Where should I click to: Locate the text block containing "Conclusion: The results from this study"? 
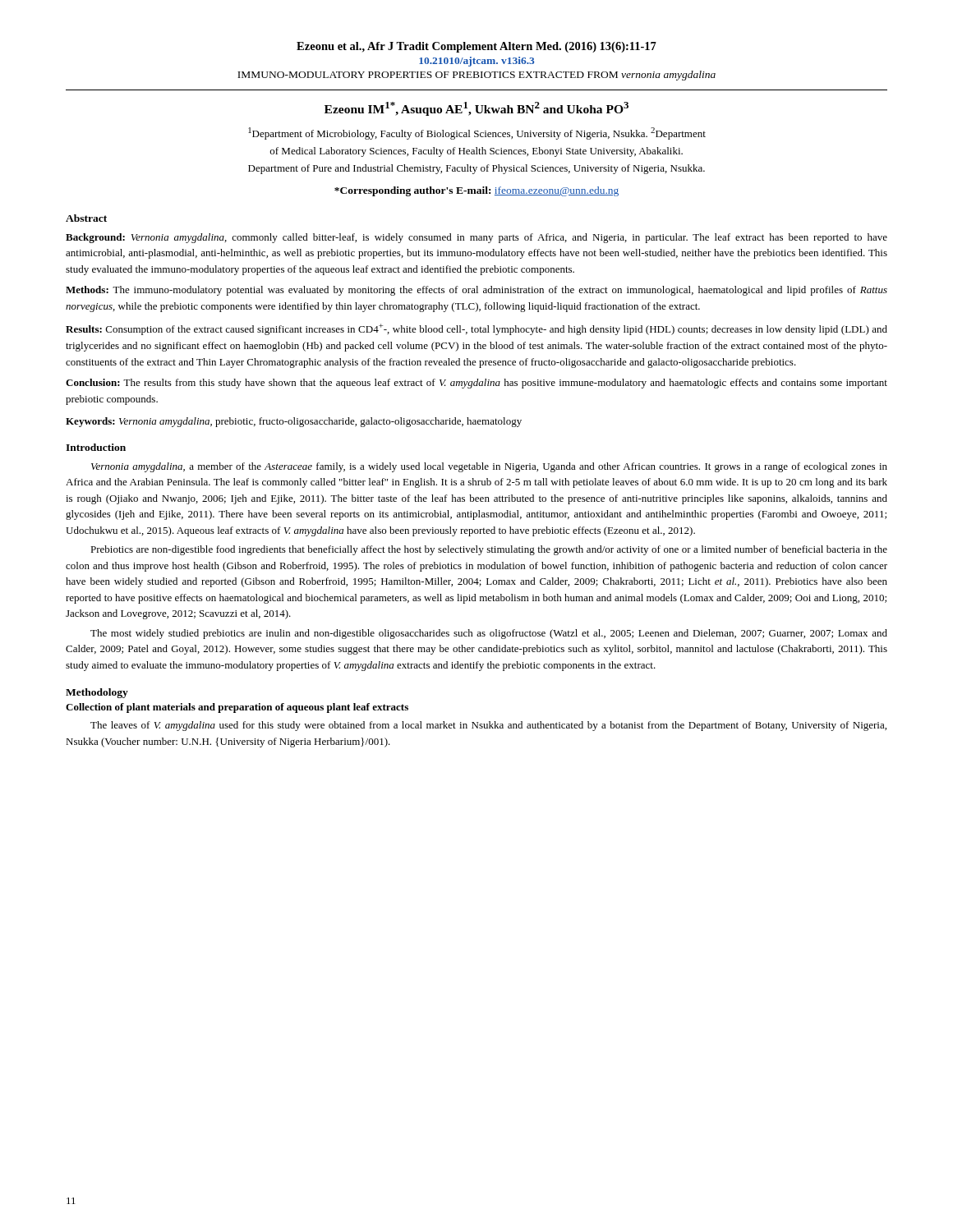point(476,391)
